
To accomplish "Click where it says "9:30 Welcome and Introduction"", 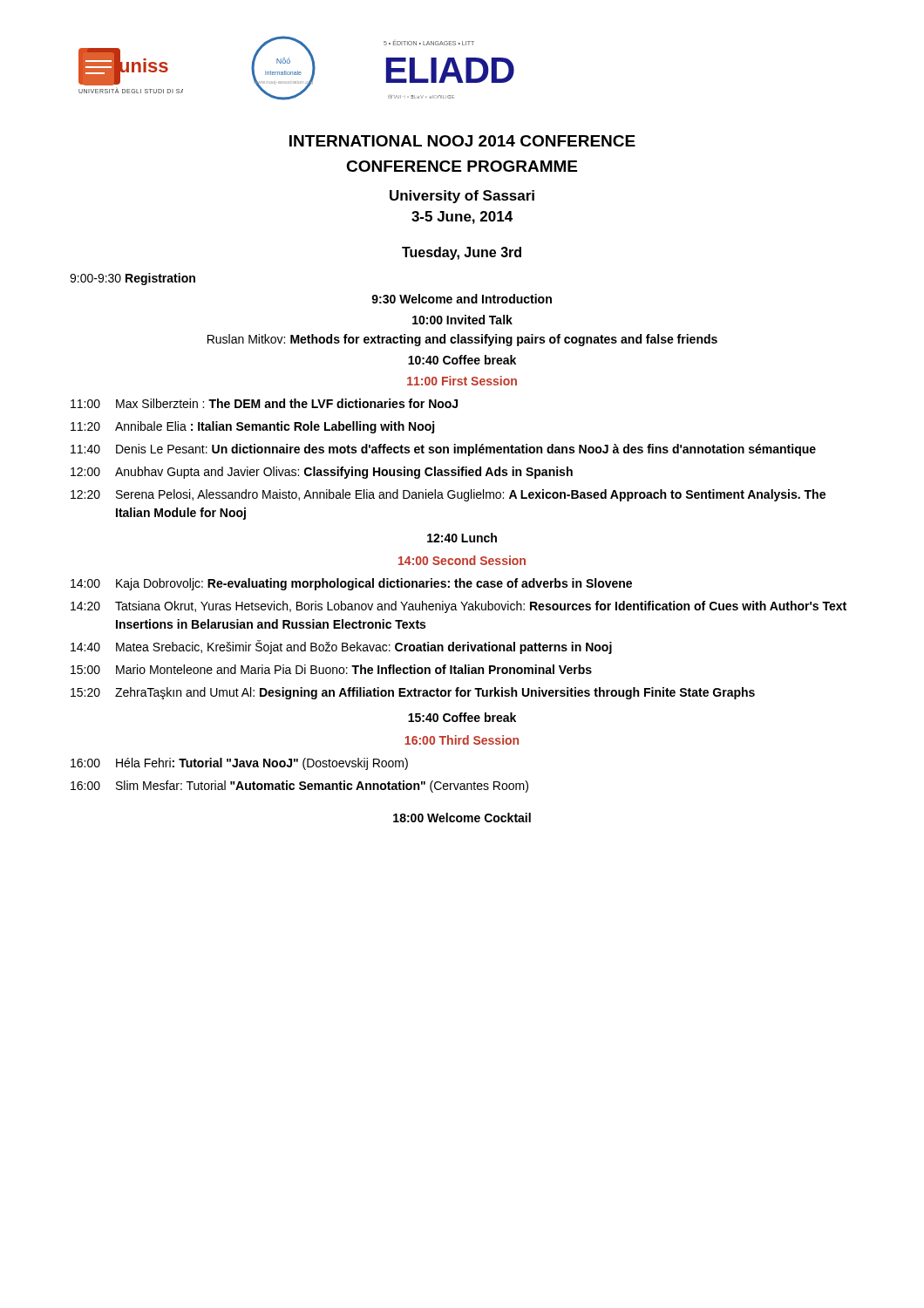I will click(x=462, y=299).
